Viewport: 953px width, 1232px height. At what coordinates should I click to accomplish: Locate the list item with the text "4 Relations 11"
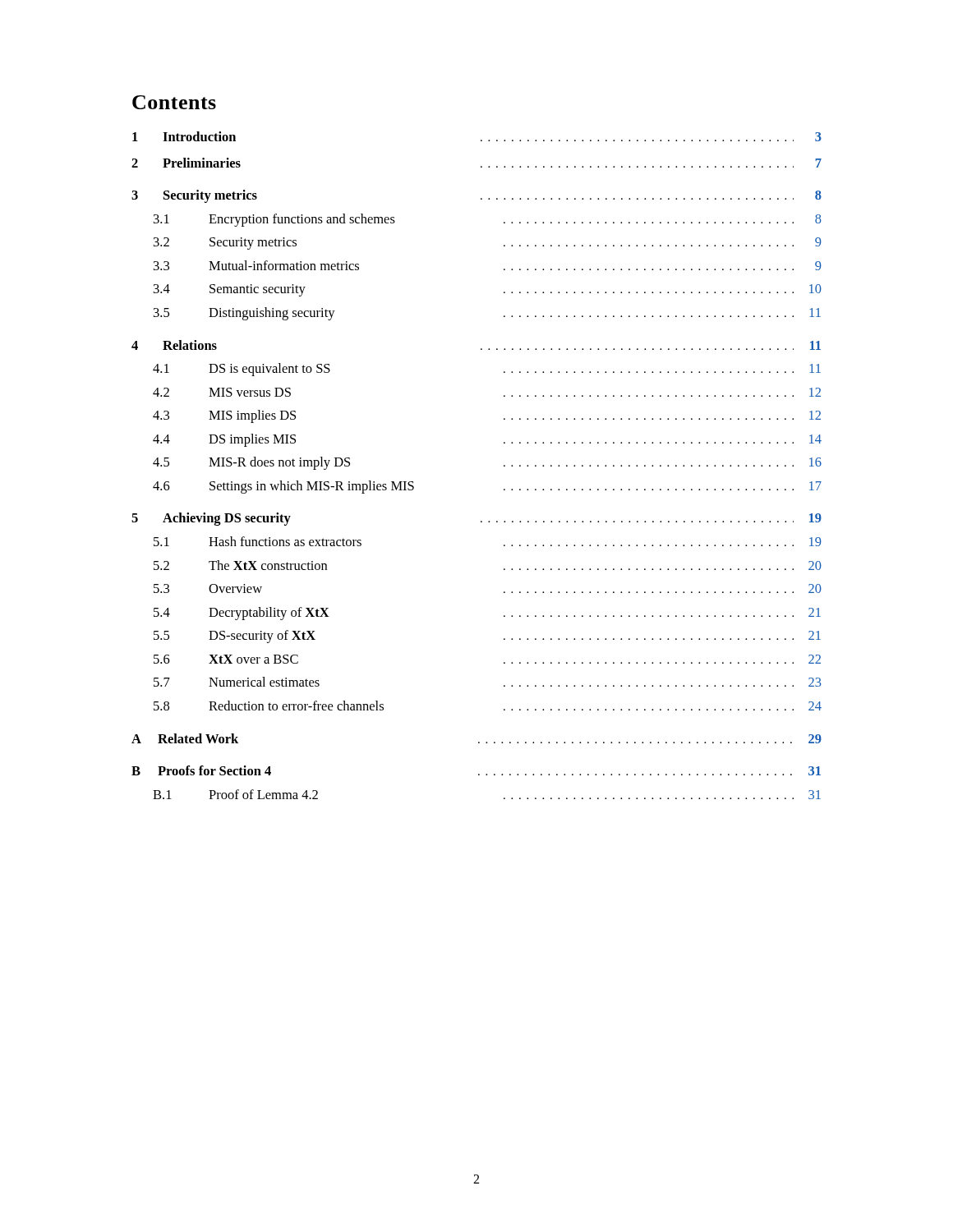[476, 345]
